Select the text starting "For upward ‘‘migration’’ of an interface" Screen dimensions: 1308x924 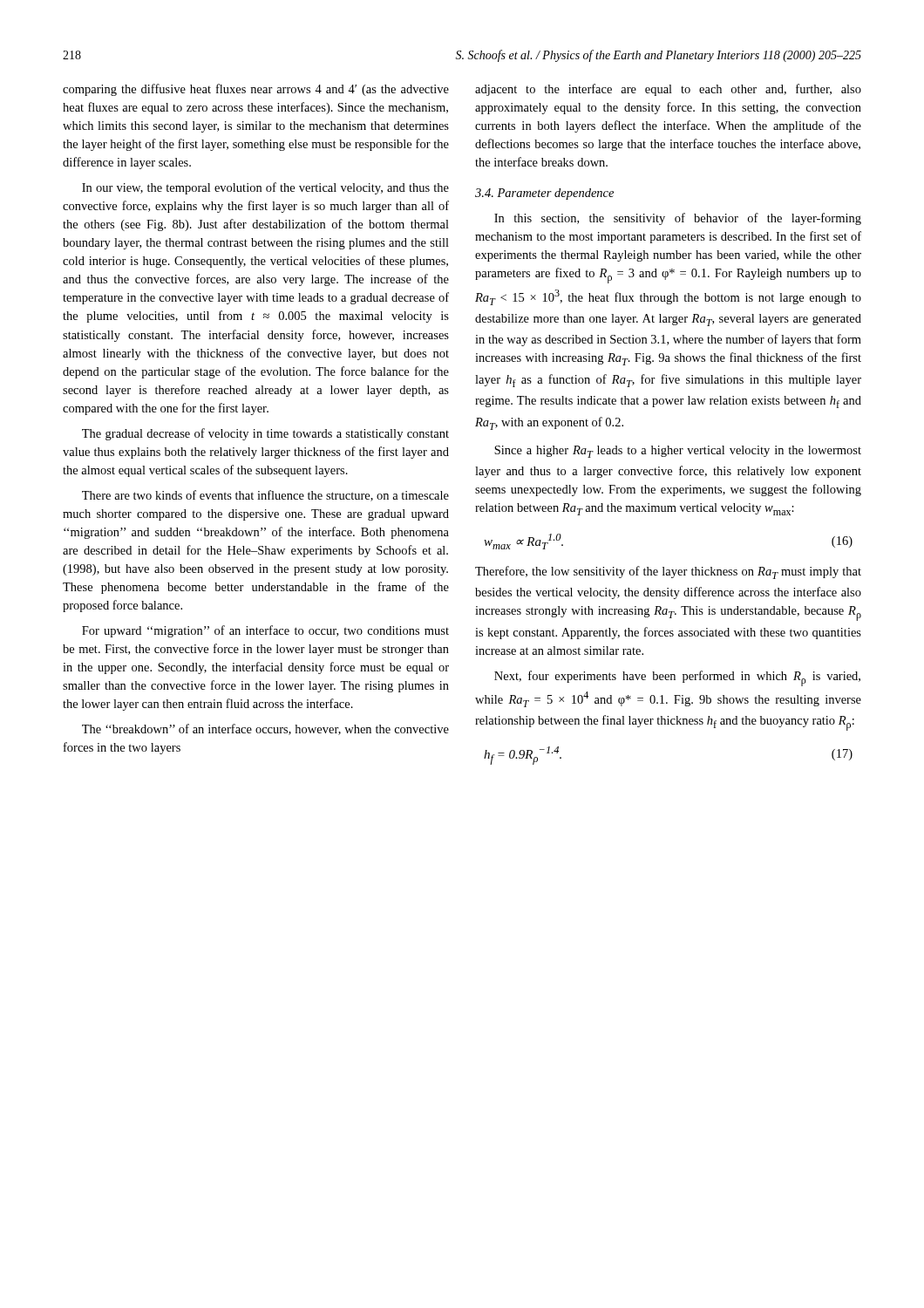click(x=256, y=667)
